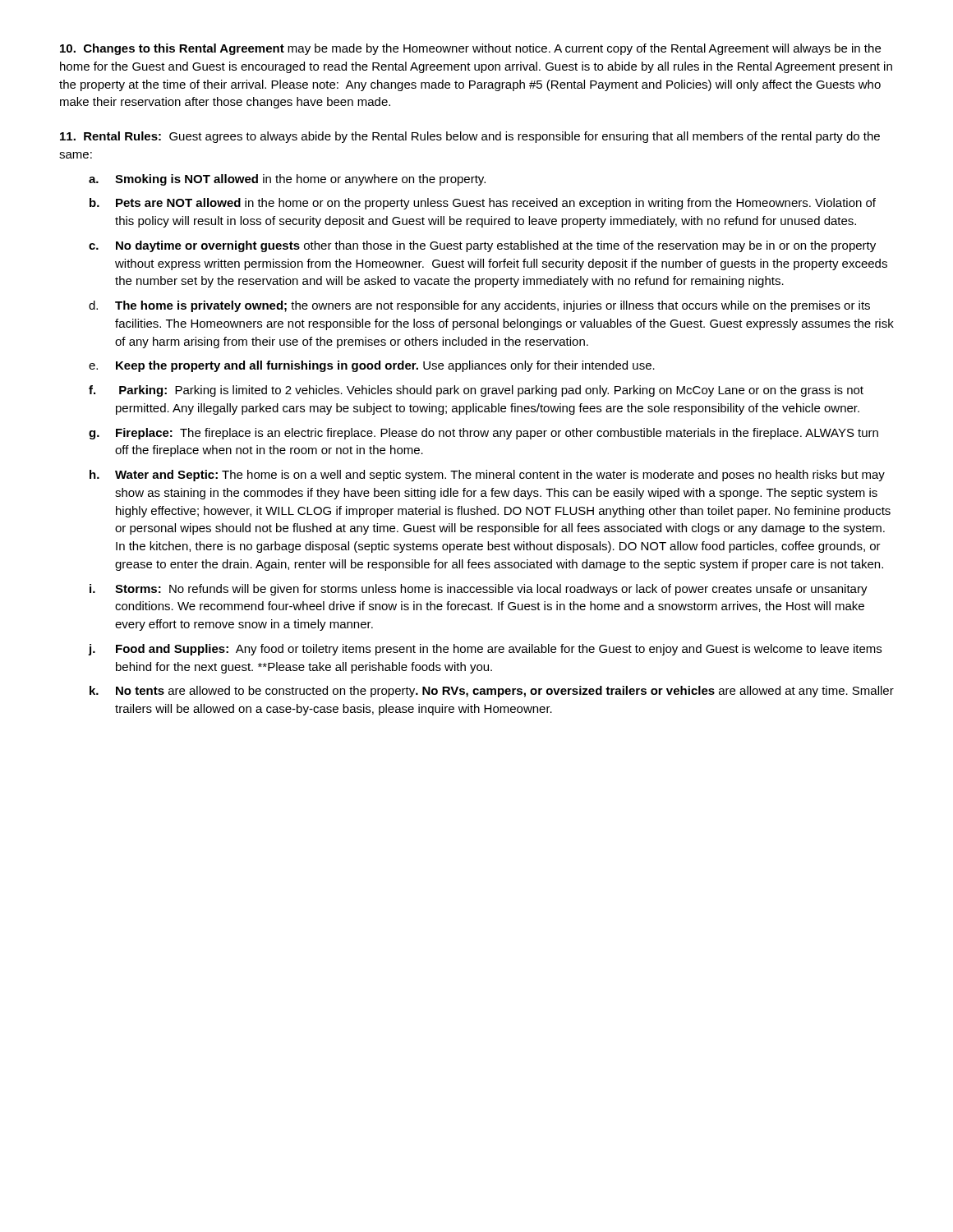Select the region starting "Changes to this Rental"
The height and width of the screenshot is (1232, 953).
476,75
